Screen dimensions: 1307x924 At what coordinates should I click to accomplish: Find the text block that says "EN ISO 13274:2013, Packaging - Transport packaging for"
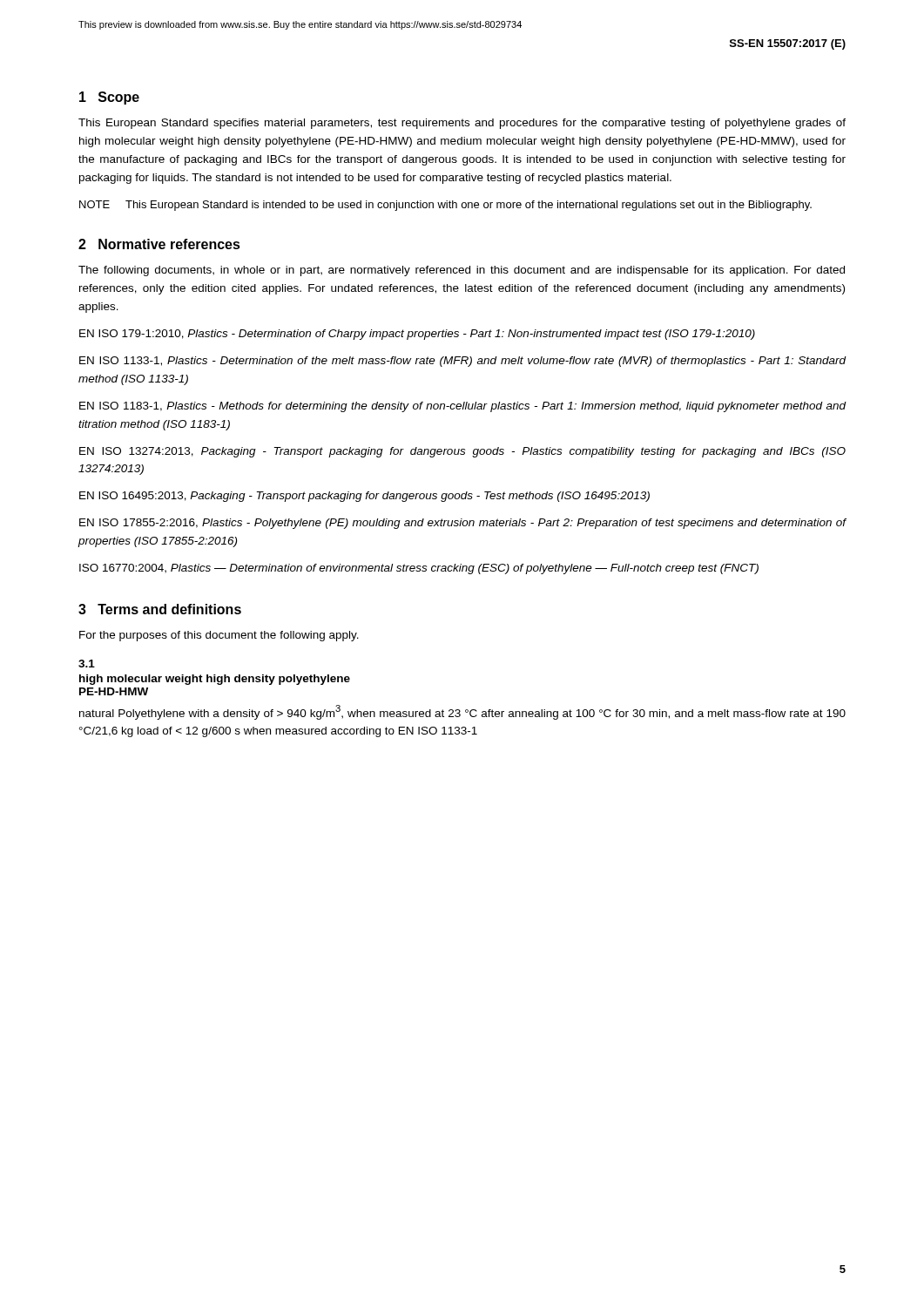(x=462, y=460)
